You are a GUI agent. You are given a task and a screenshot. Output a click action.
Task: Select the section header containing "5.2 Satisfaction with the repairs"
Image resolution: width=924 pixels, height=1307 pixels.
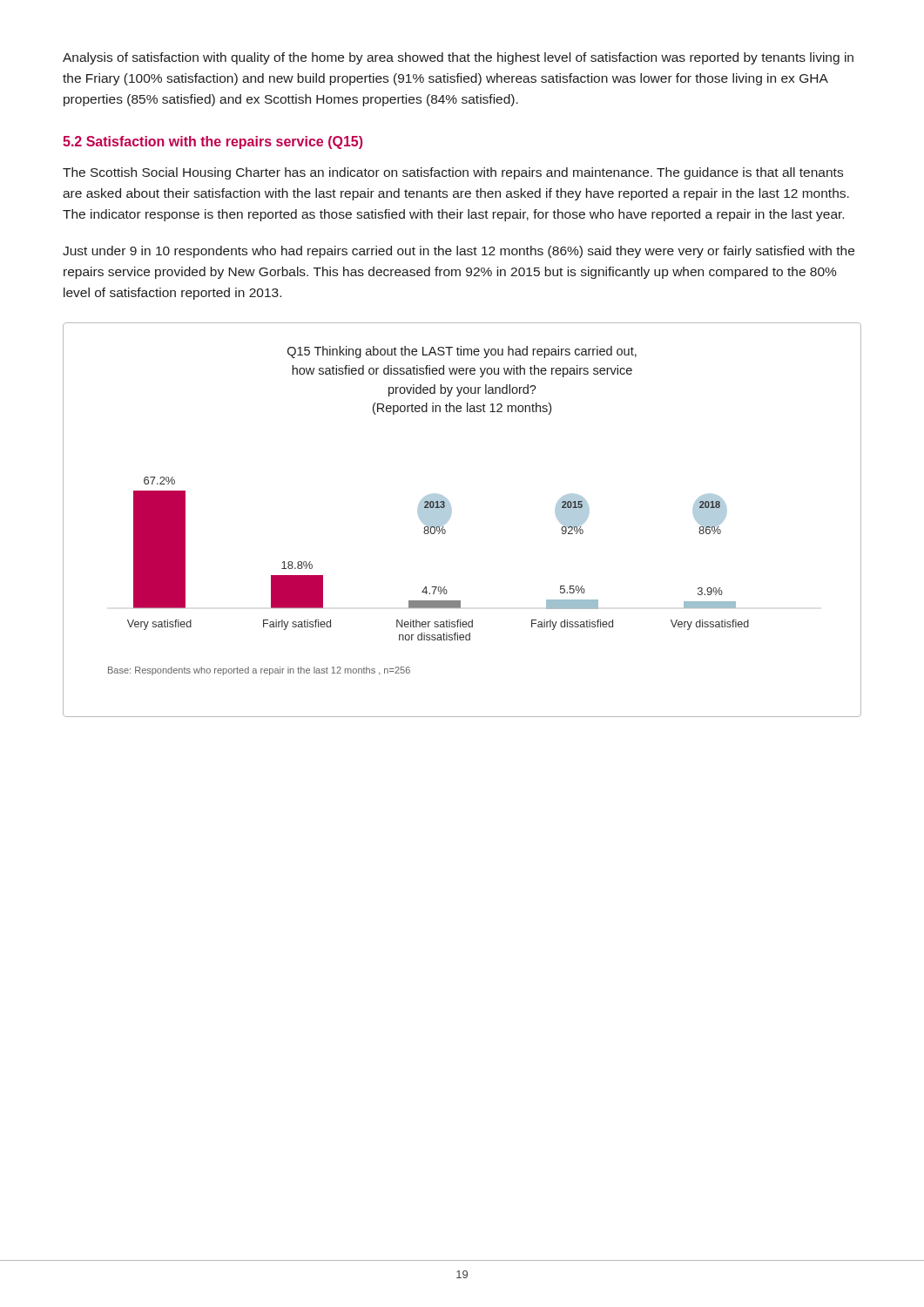[213, 142]
